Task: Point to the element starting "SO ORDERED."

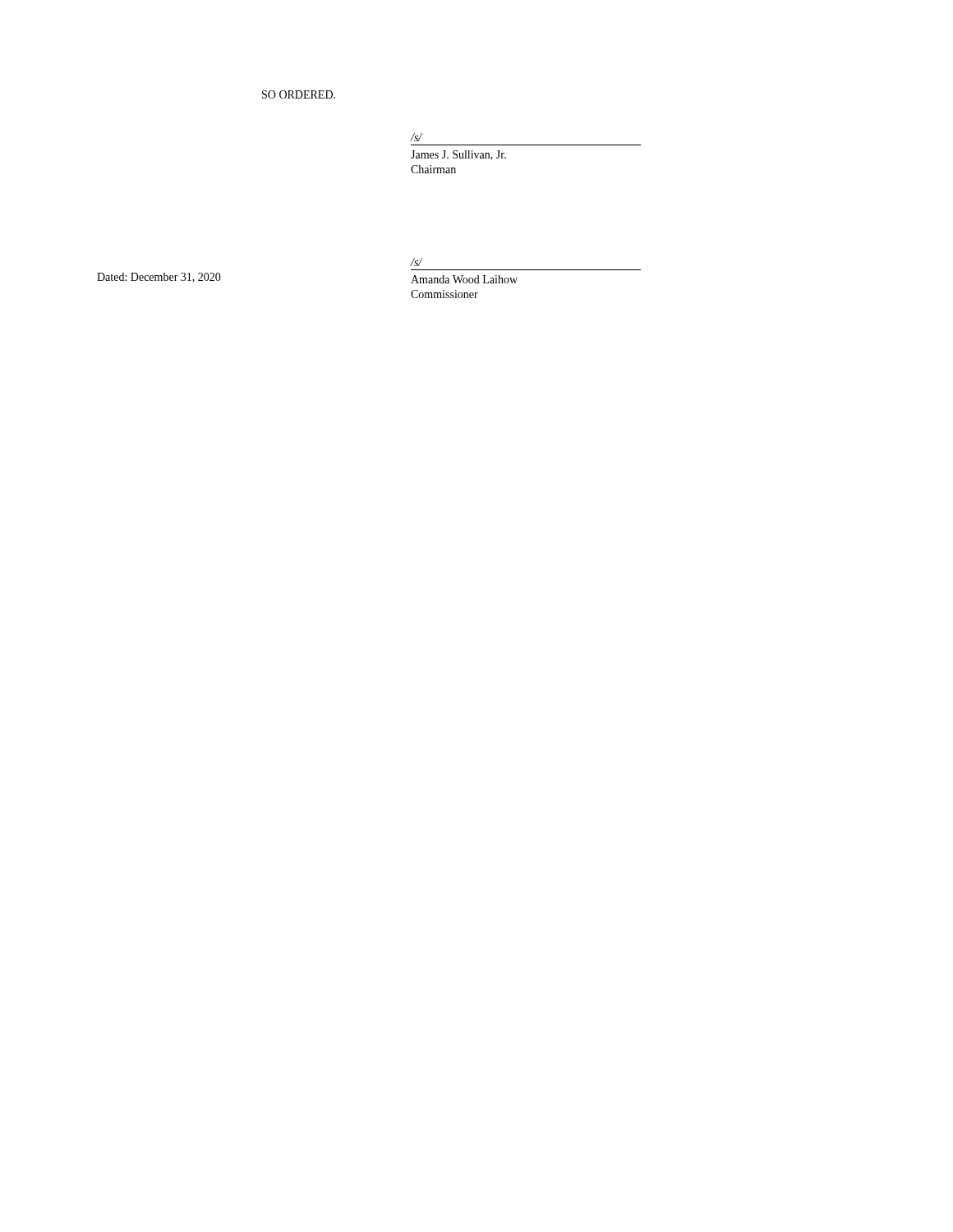Action: tap(299, 95)
